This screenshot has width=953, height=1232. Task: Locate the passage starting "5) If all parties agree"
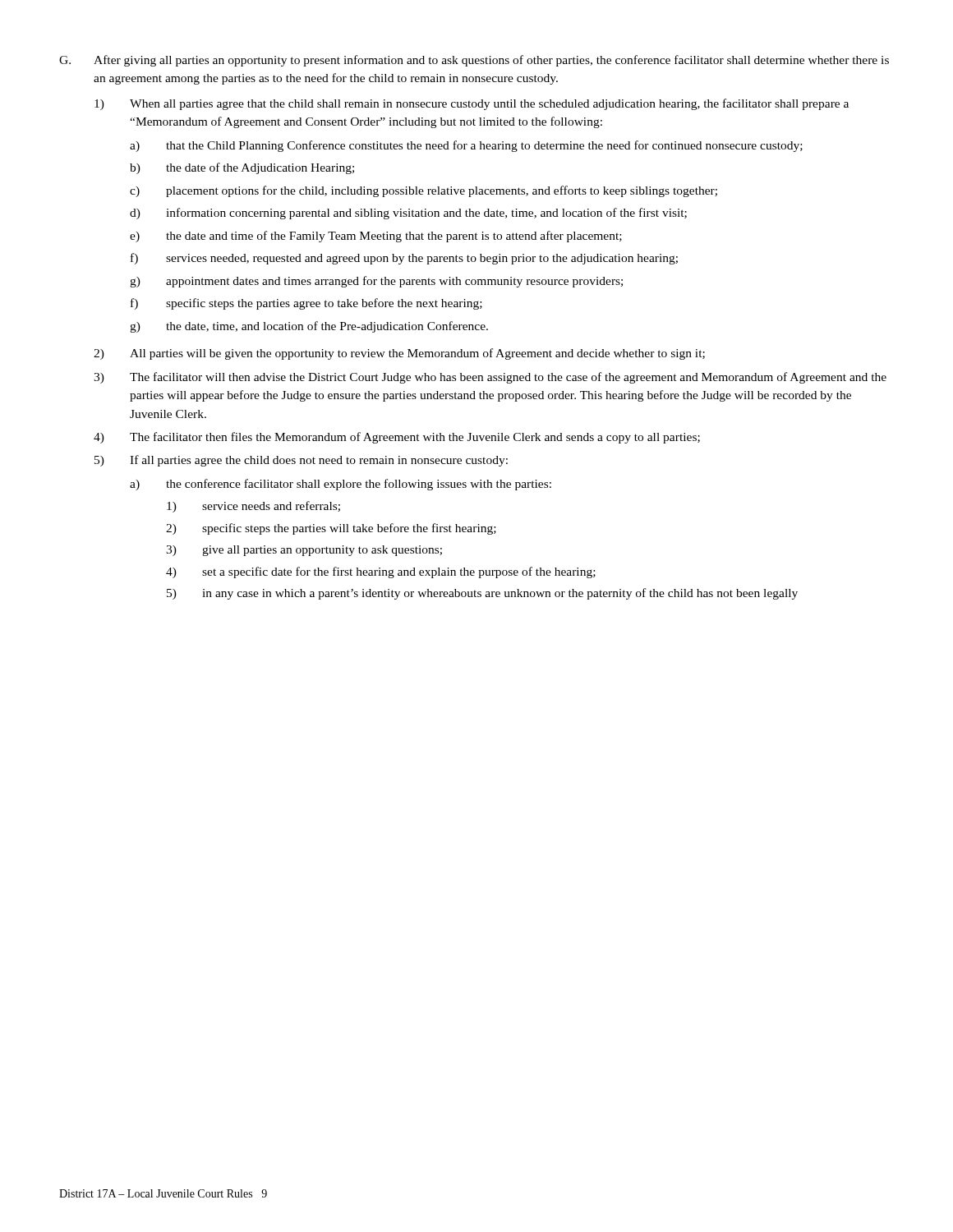coord(494,531)
